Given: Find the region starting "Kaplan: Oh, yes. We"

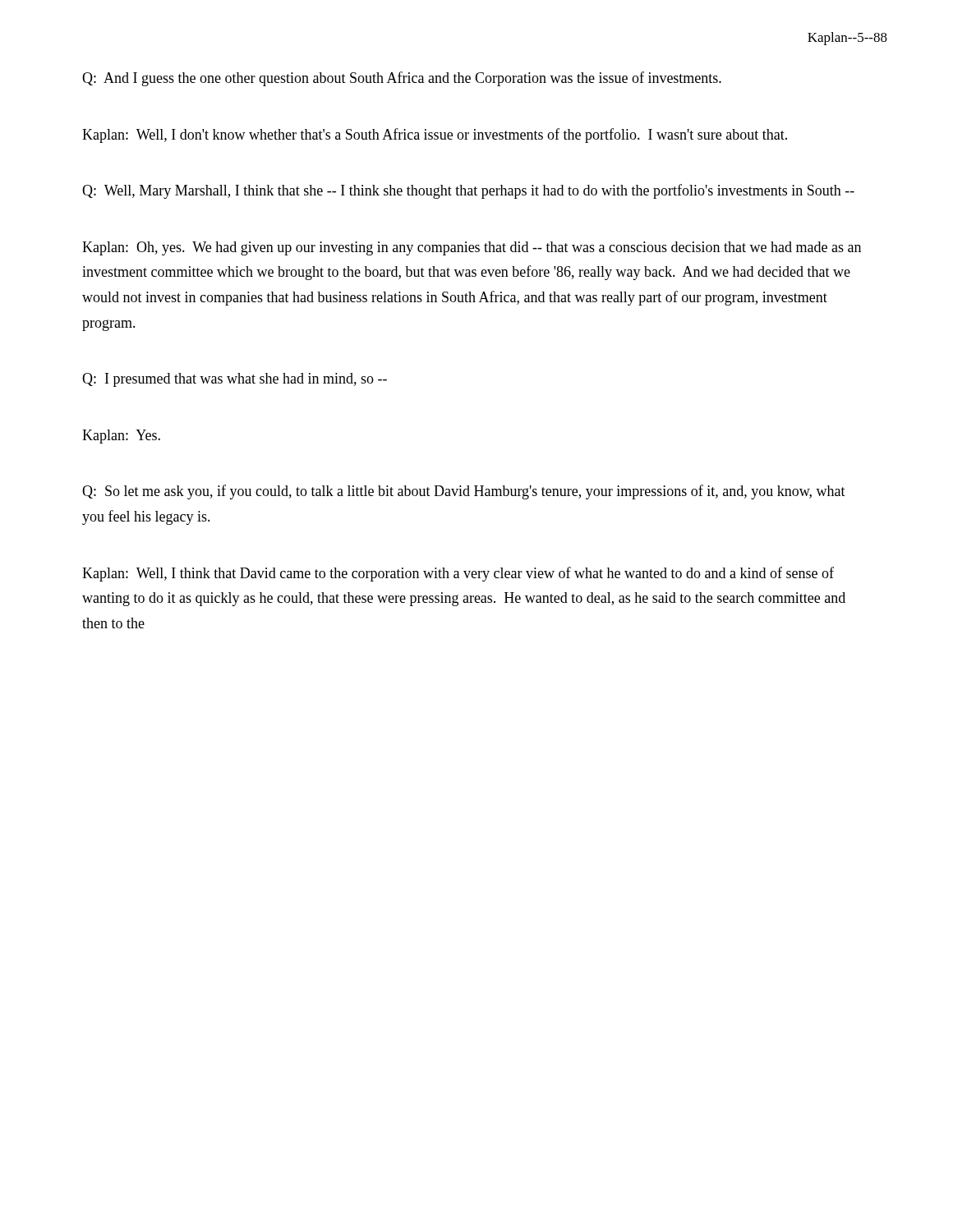Looking at the screenshot, I should [x=472, y=285].
